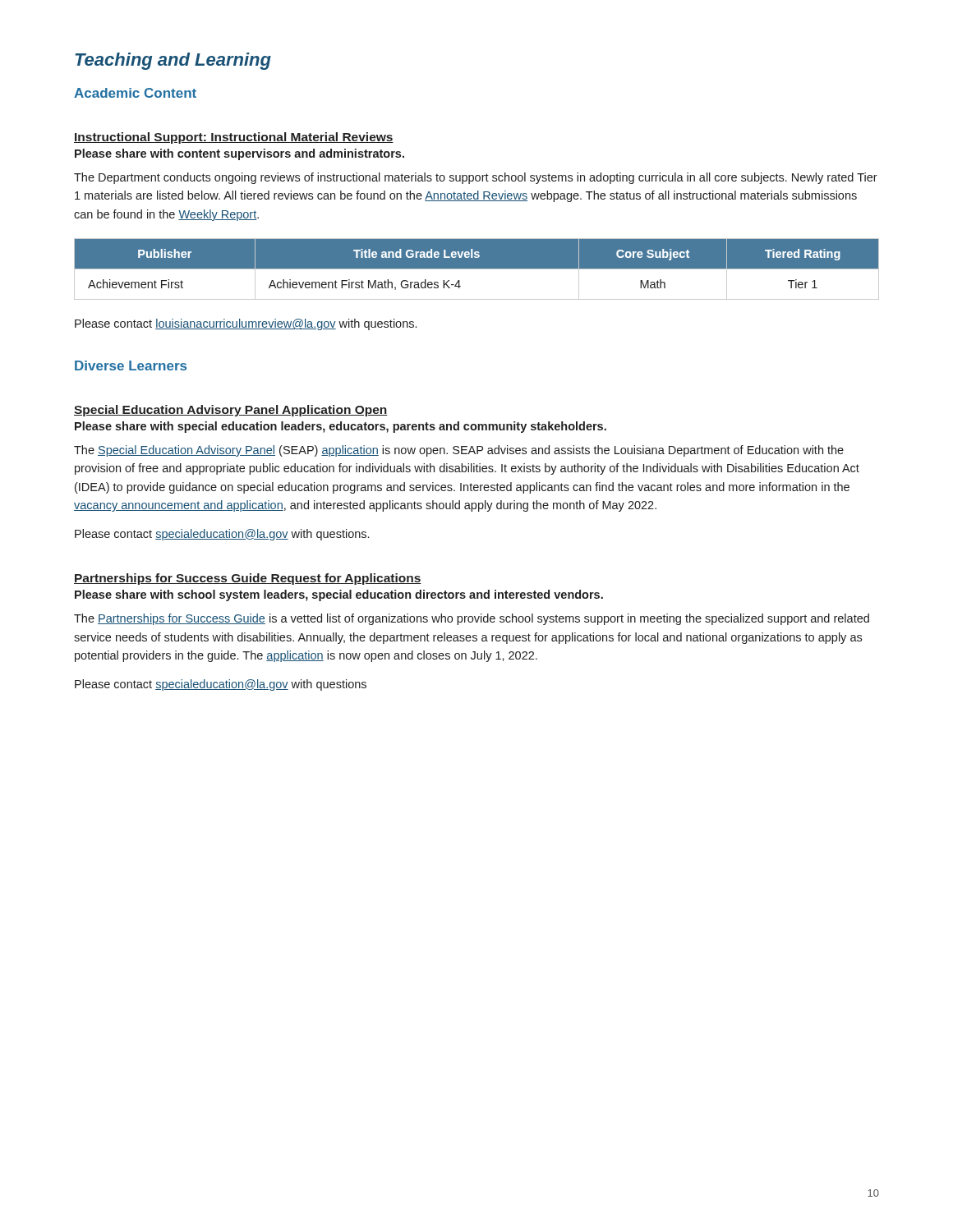Locate the section header that reads "Partnerships for Success"
Image resolution: width=953 pixels, height=1232 pixels.
[248, 579]
